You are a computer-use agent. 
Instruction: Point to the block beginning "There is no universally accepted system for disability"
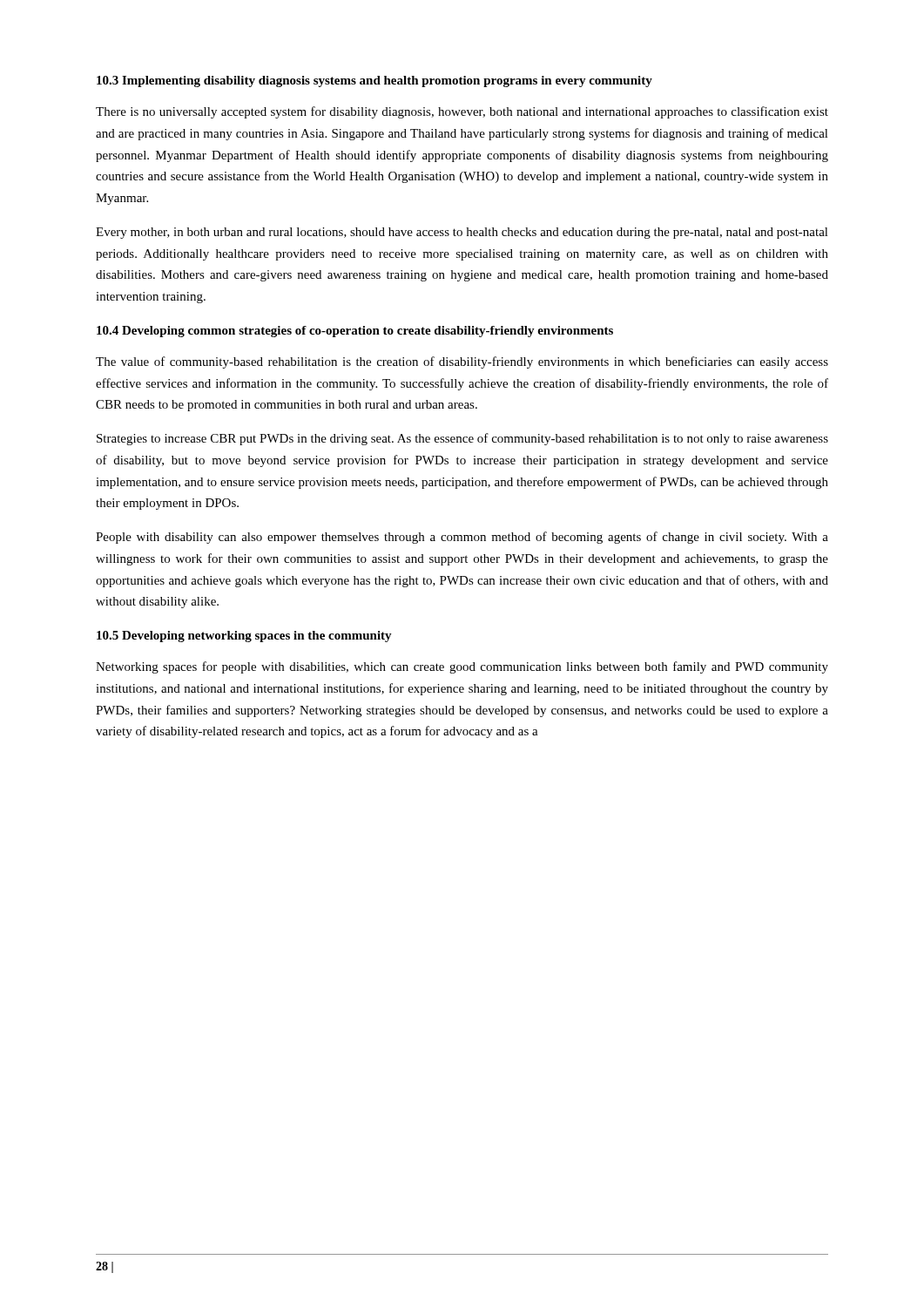462,155
